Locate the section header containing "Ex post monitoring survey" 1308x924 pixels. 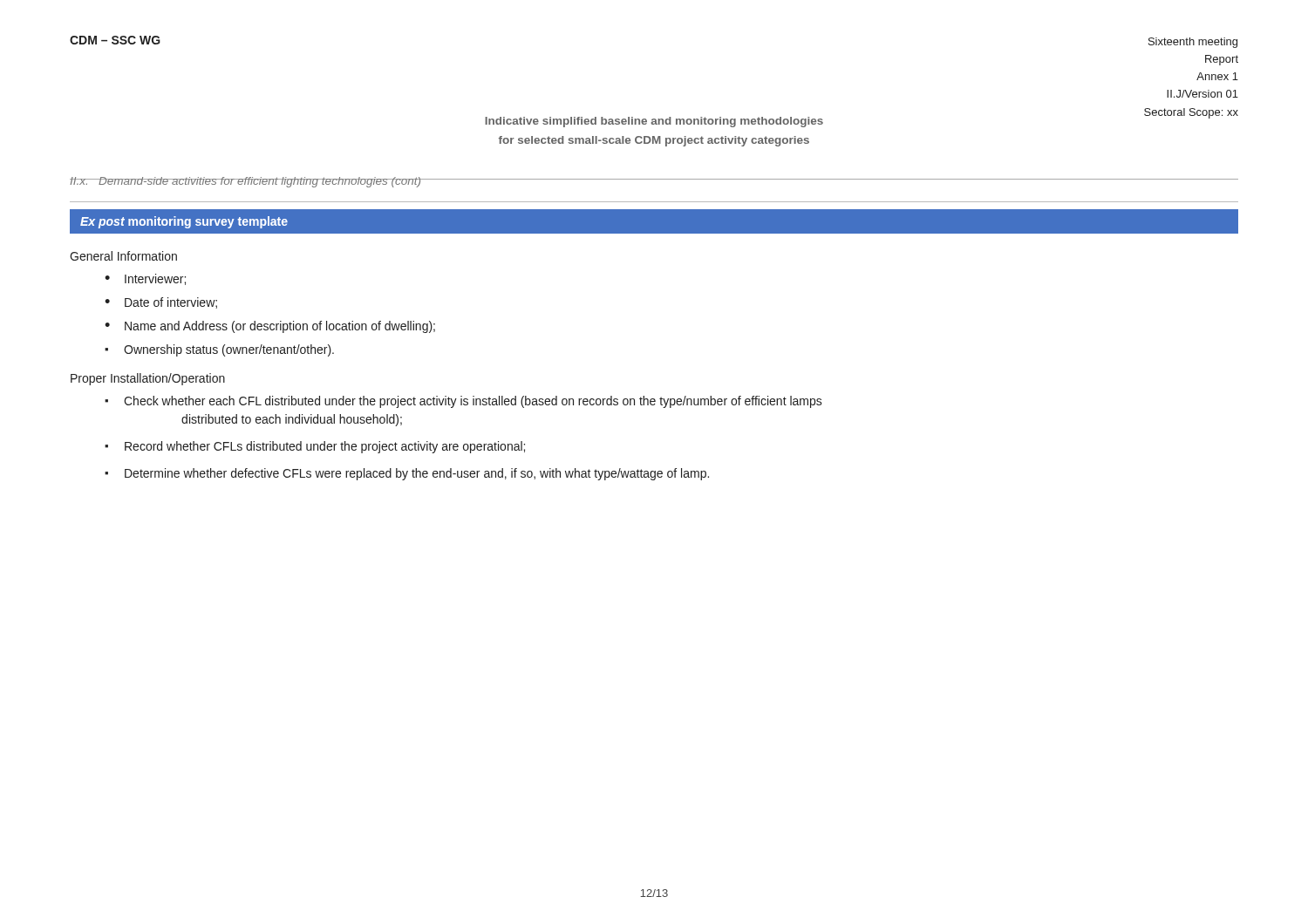[x=184, y=221]
